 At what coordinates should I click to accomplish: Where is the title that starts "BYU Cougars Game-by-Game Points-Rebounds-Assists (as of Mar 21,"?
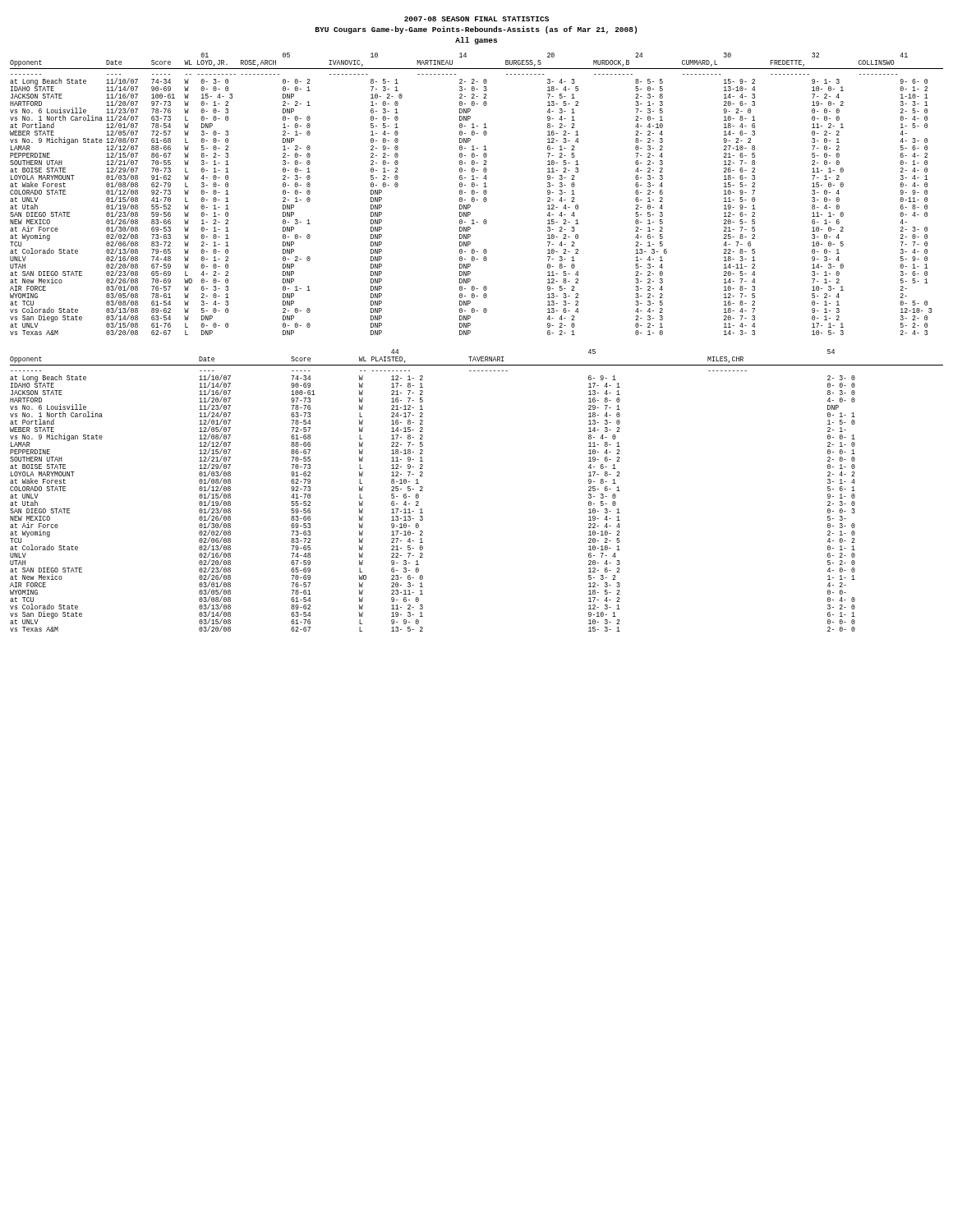(x=476, y=30)
